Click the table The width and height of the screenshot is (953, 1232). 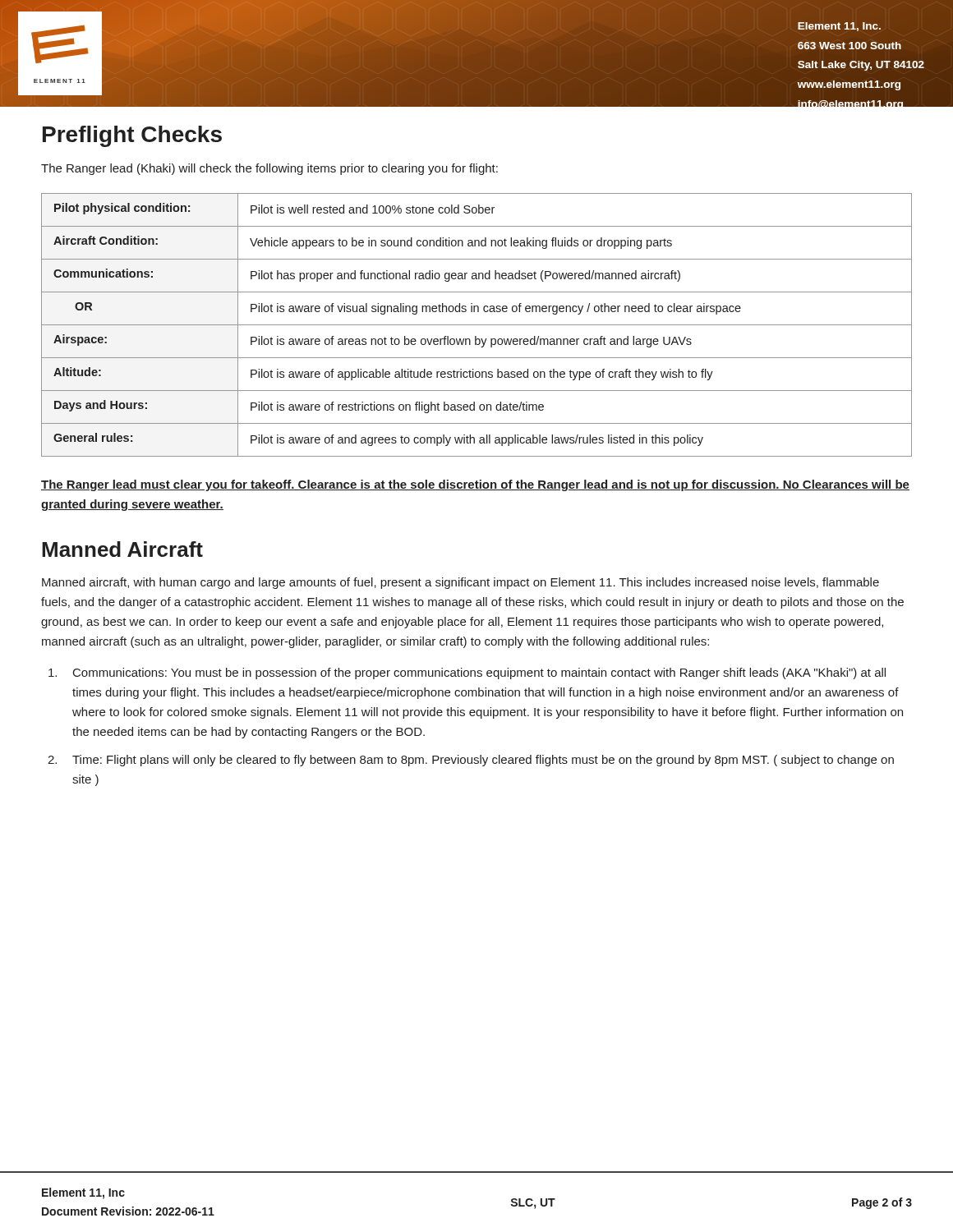coord(476,324)
